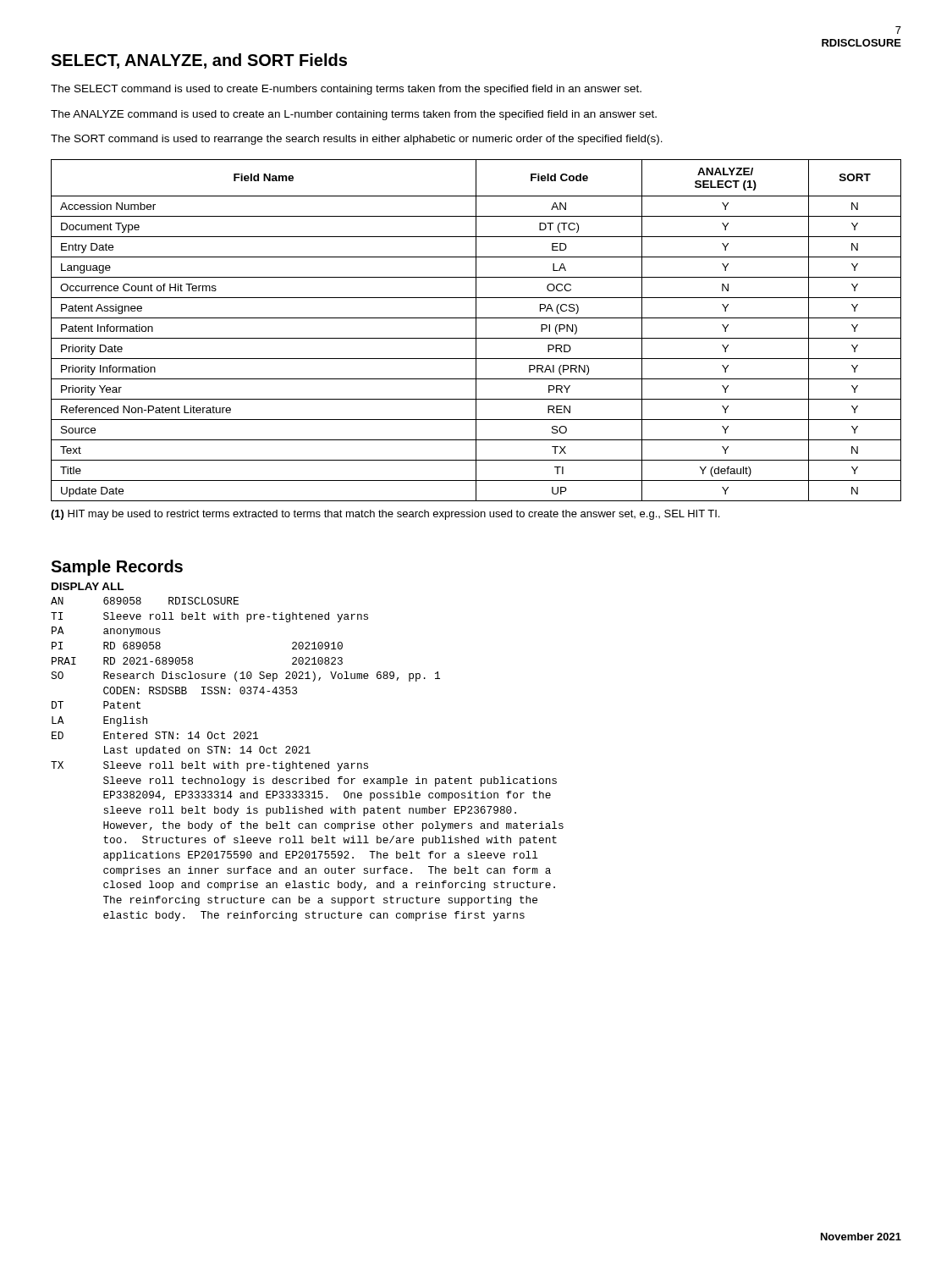Point to the passage starting "Sample Records"
The image size is (952, 1270).
click(117, 568)
